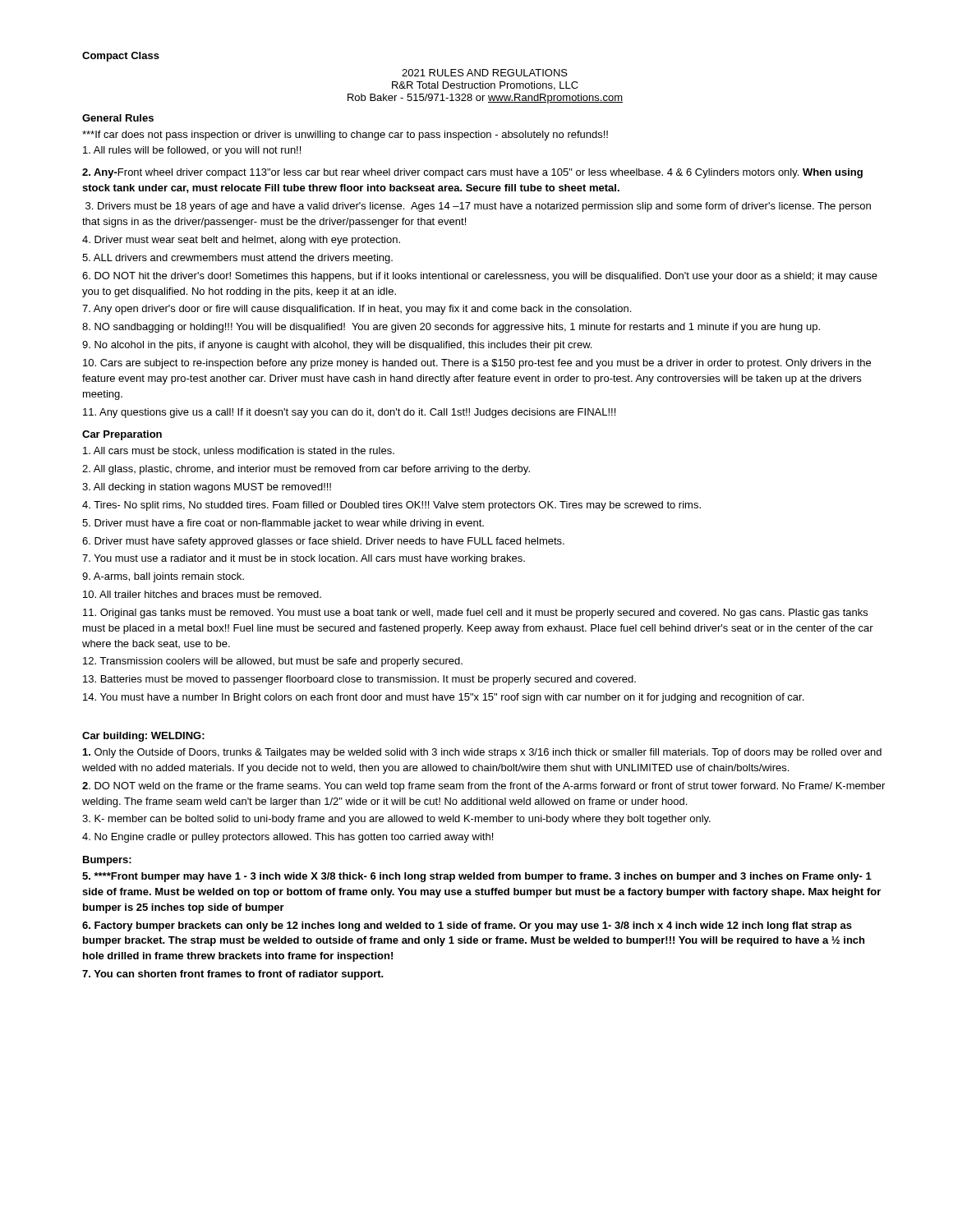This screenshot has width=953, height=1232.
Task: Where is the passage that starts "5. ALL drivers"?
Action: [x=238, y=257]
